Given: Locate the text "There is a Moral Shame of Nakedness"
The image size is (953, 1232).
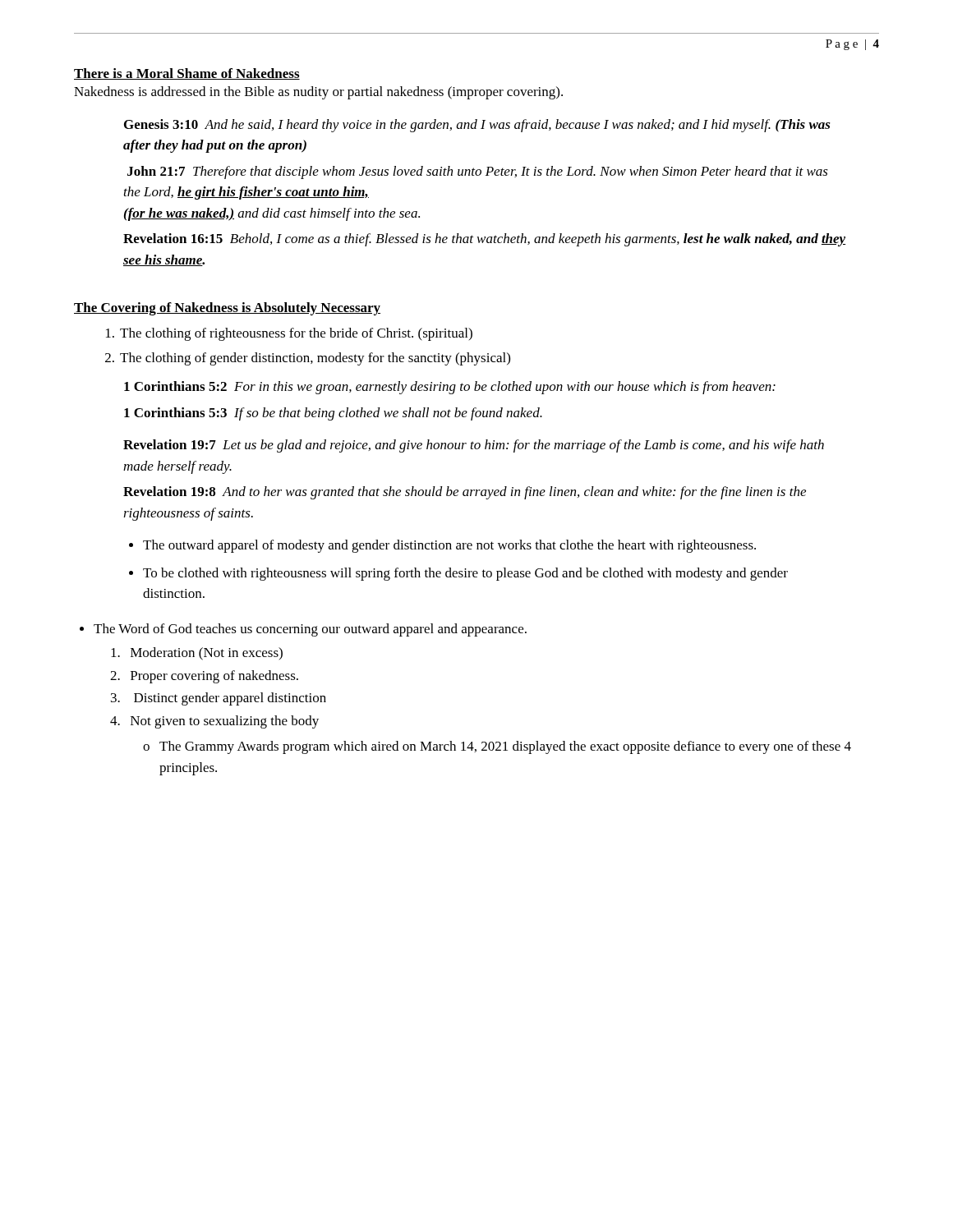Looking at the screenshot, I should pyautogui.click(x=187, y=73).
